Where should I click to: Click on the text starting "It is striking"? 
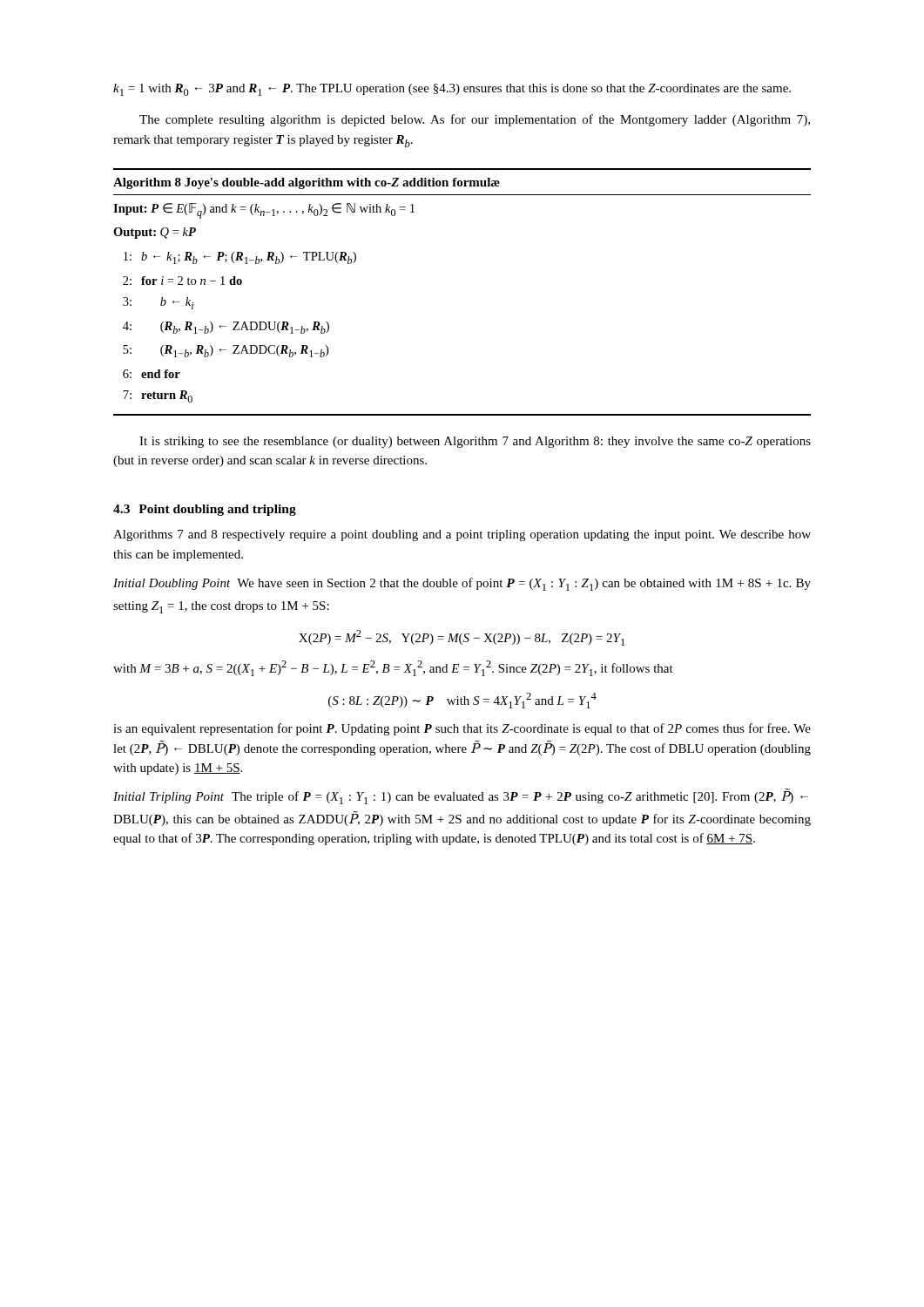(x=462, y=451)
